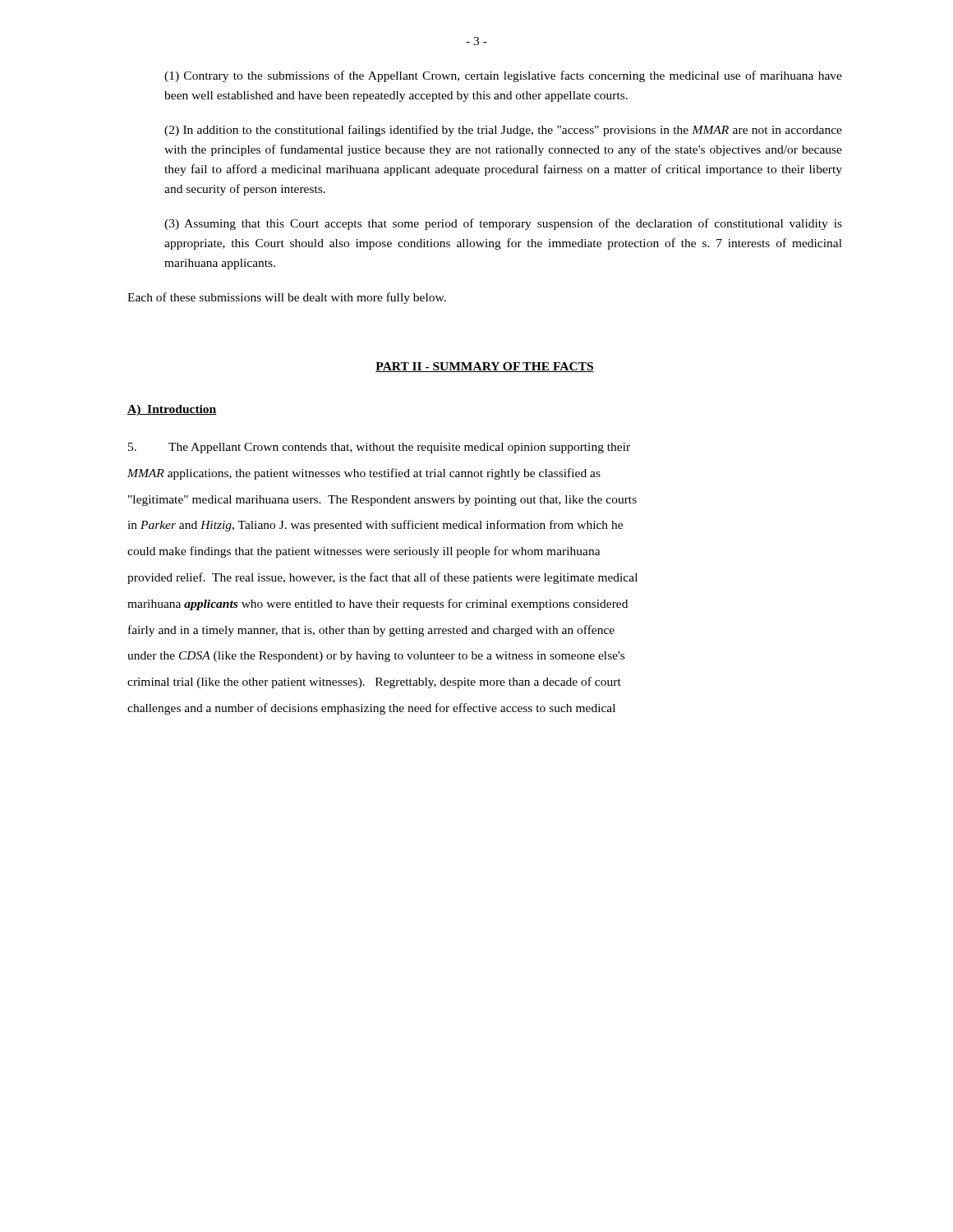The image size is (953, 1232).
Task: Click the passage that begins "(2) In addition to the constitutional"
Action: [x=503, y=159]
